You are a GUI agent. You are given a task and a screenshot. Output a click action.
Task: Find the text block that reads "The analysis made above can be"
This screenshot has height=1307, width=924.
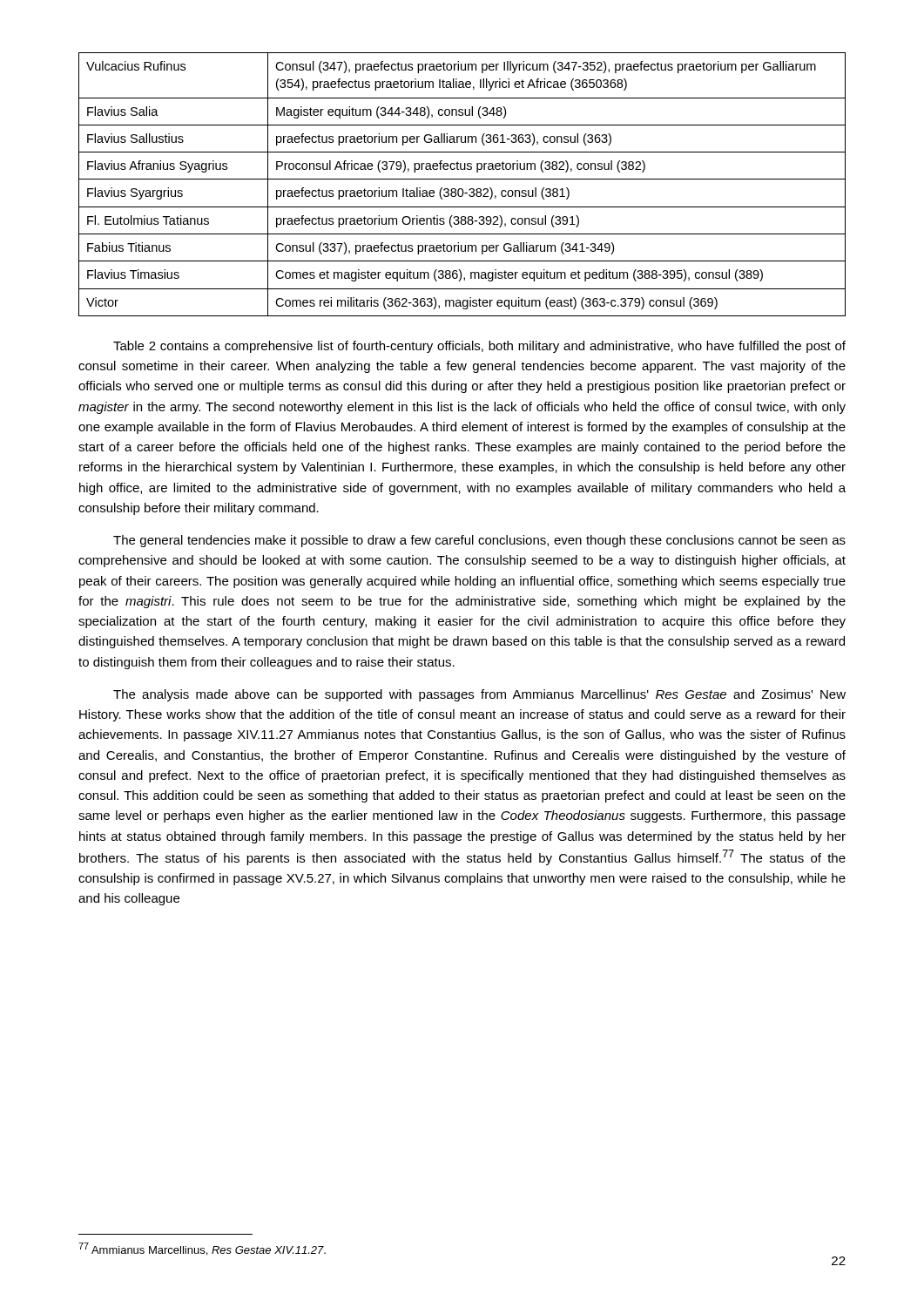(462, 796)
